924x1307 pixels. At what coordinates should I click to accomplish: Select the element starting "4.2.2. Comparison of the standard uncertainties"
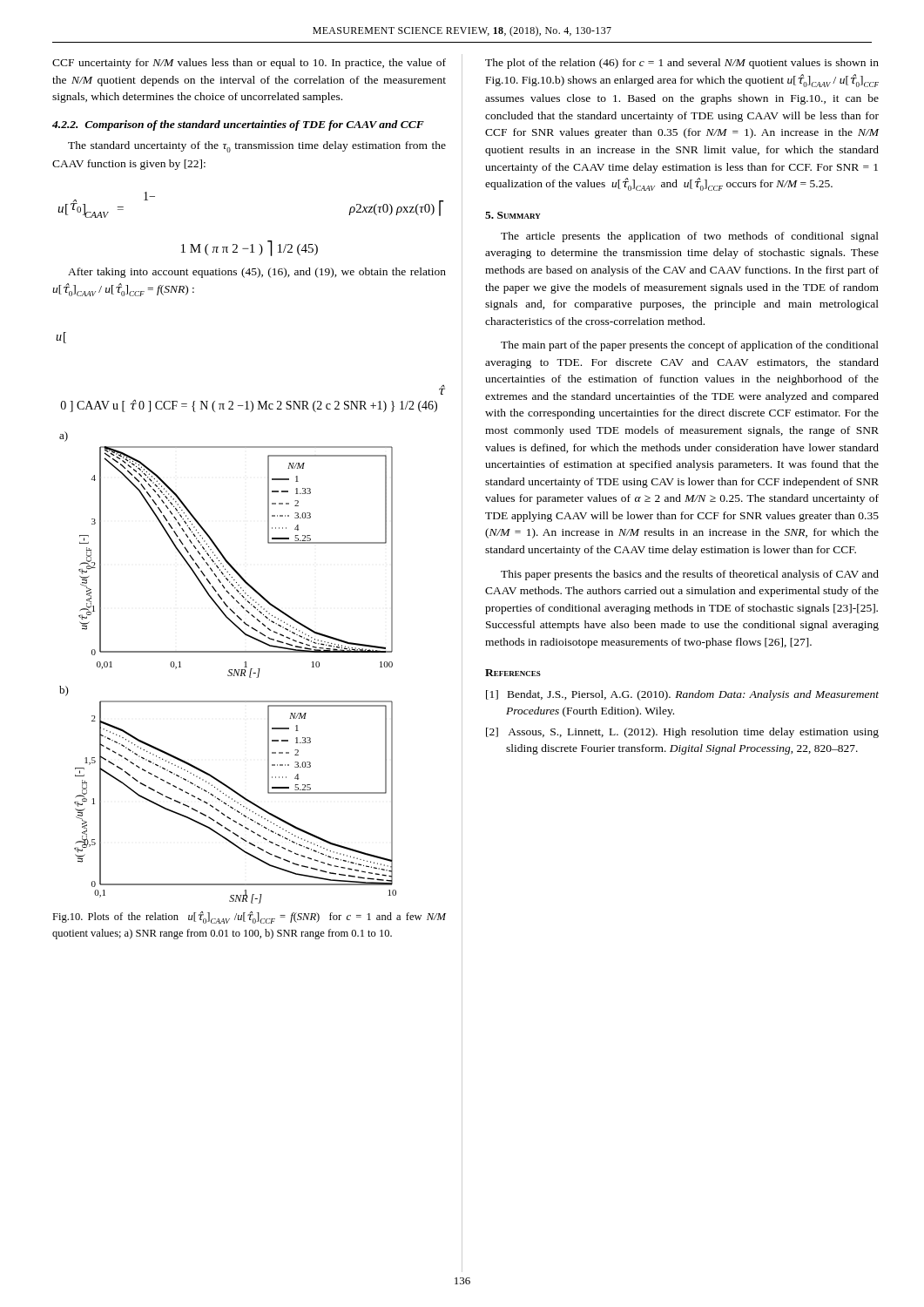[238, 124]
